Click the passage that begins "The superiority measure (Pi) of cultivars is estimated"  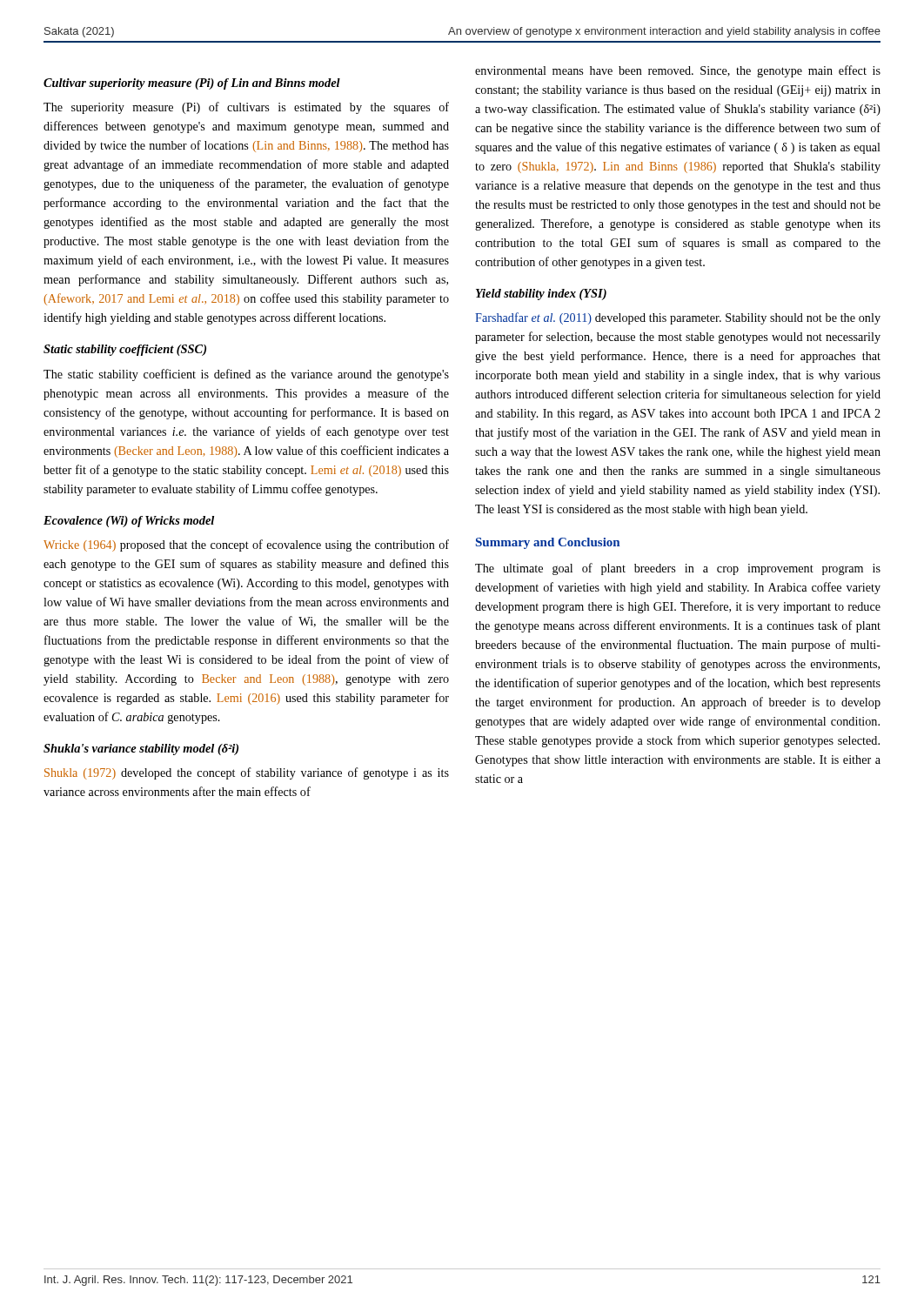tap(246, 213)
